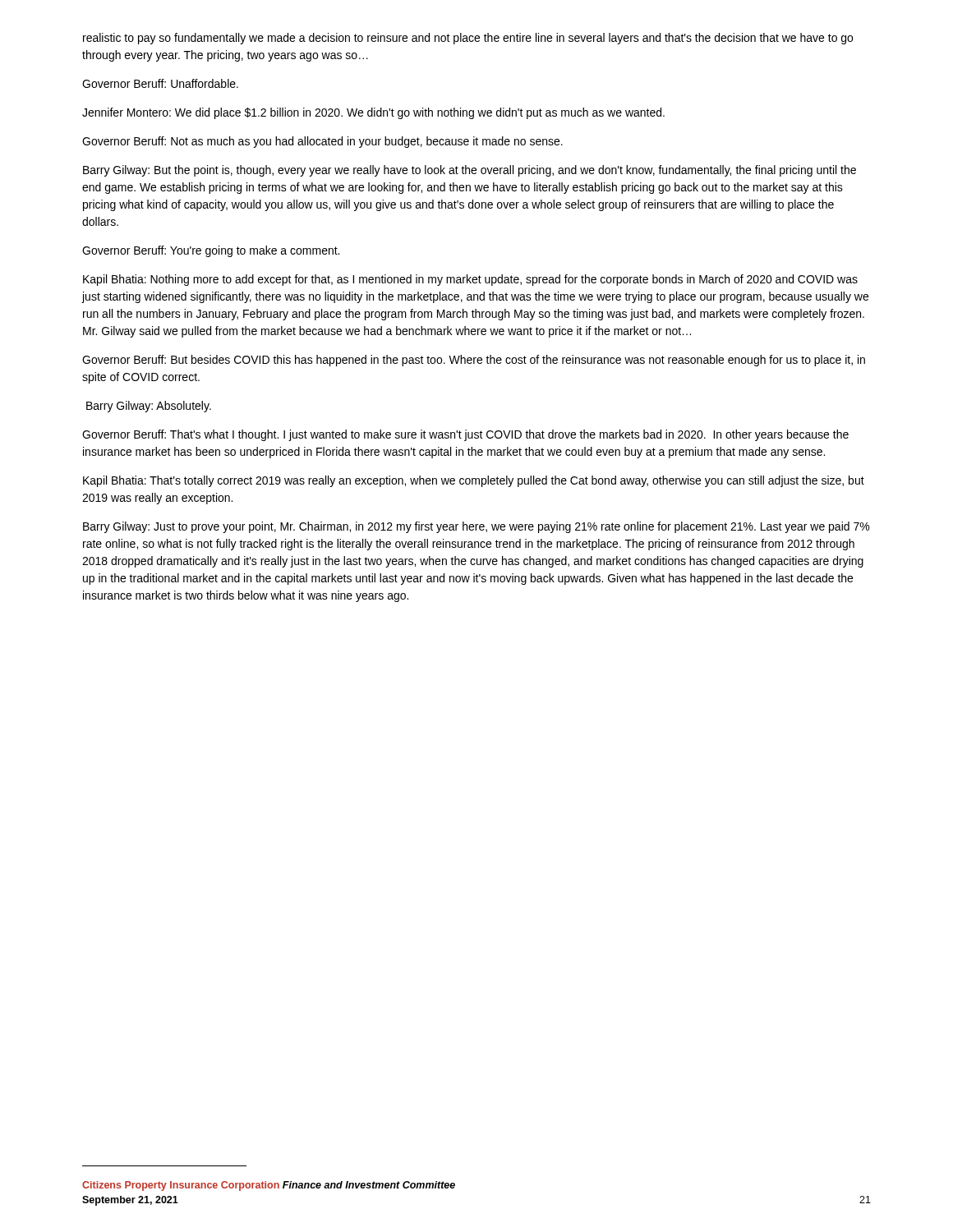Find the block on this page that starts "realistic to pay"
This screenshot has width=953, height=1232.
468,46
